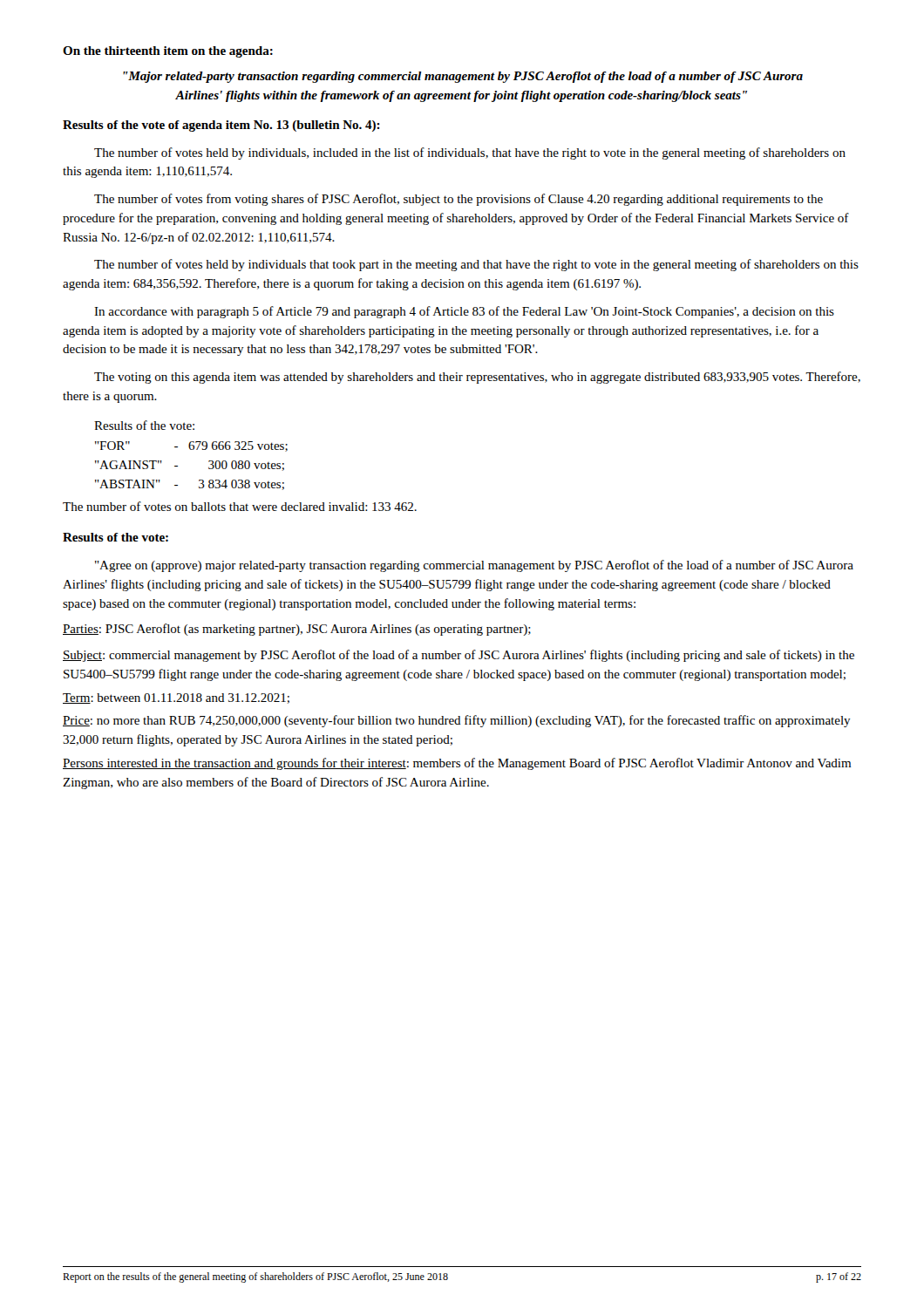Locate the text block containing "Term: between 01.11.2018"
The width and height of the screenshot is (924, 1308).
pos(176,698)
